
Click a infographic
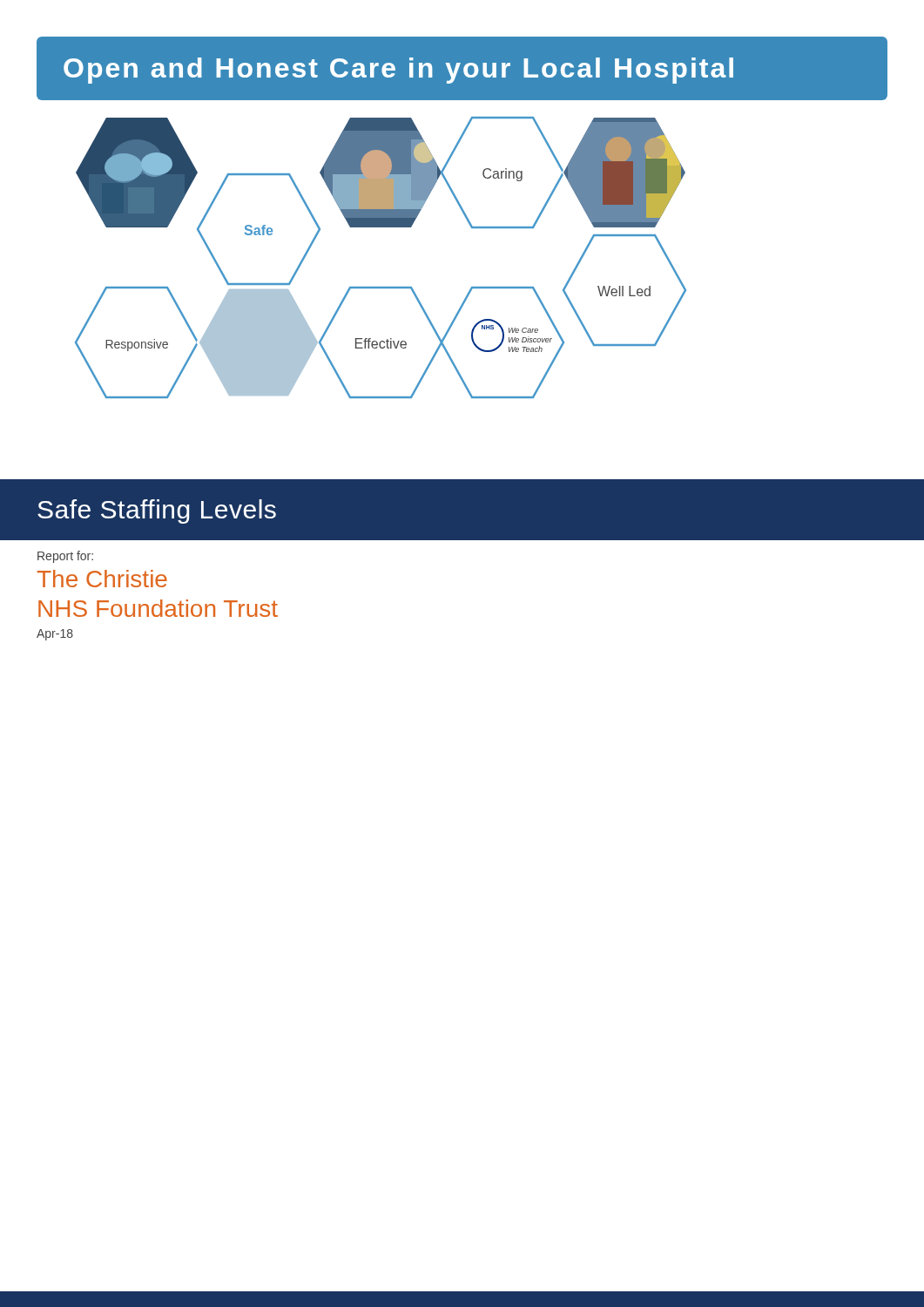pos(462,270)
